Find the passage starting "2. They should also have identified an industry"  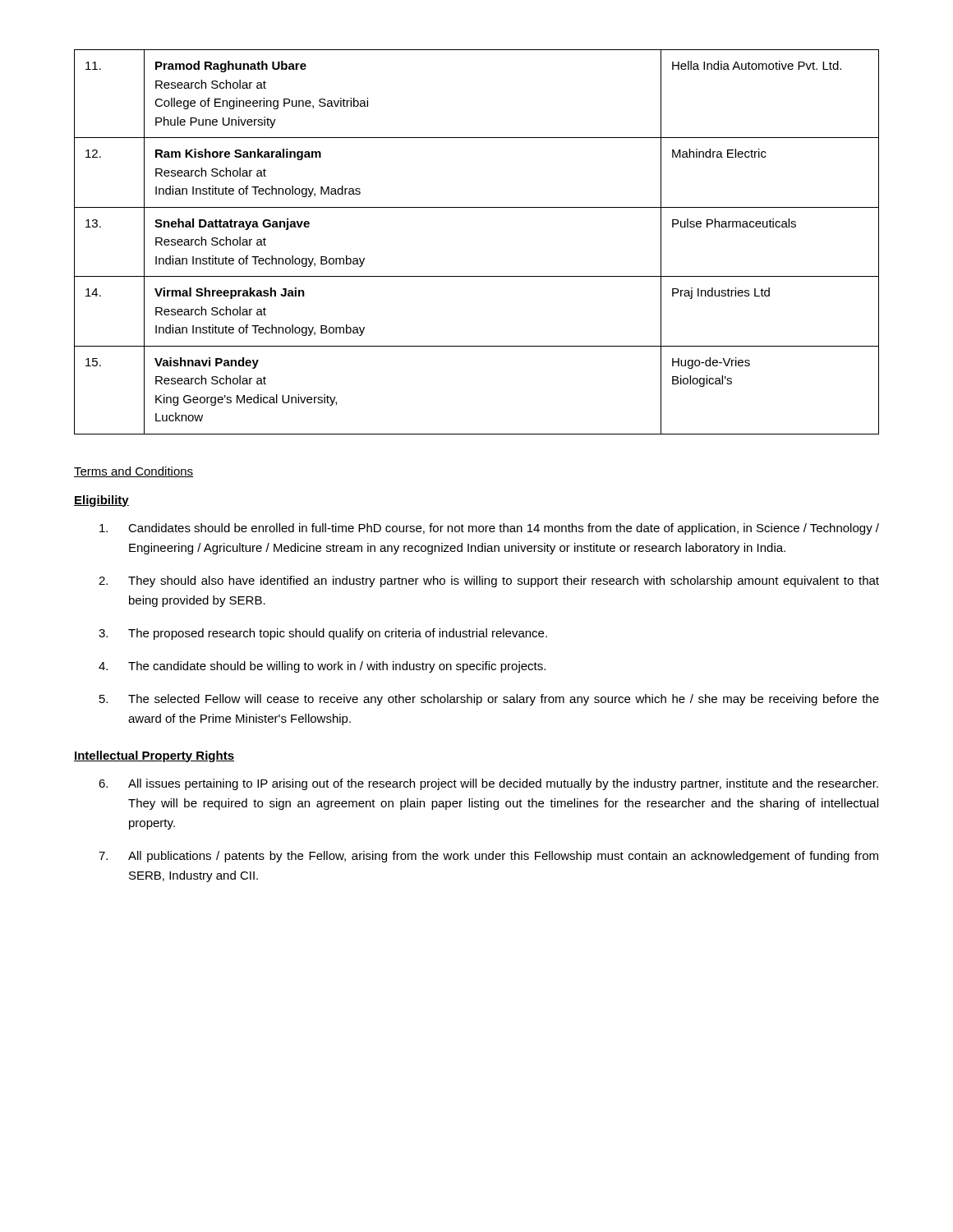(489, 590)
